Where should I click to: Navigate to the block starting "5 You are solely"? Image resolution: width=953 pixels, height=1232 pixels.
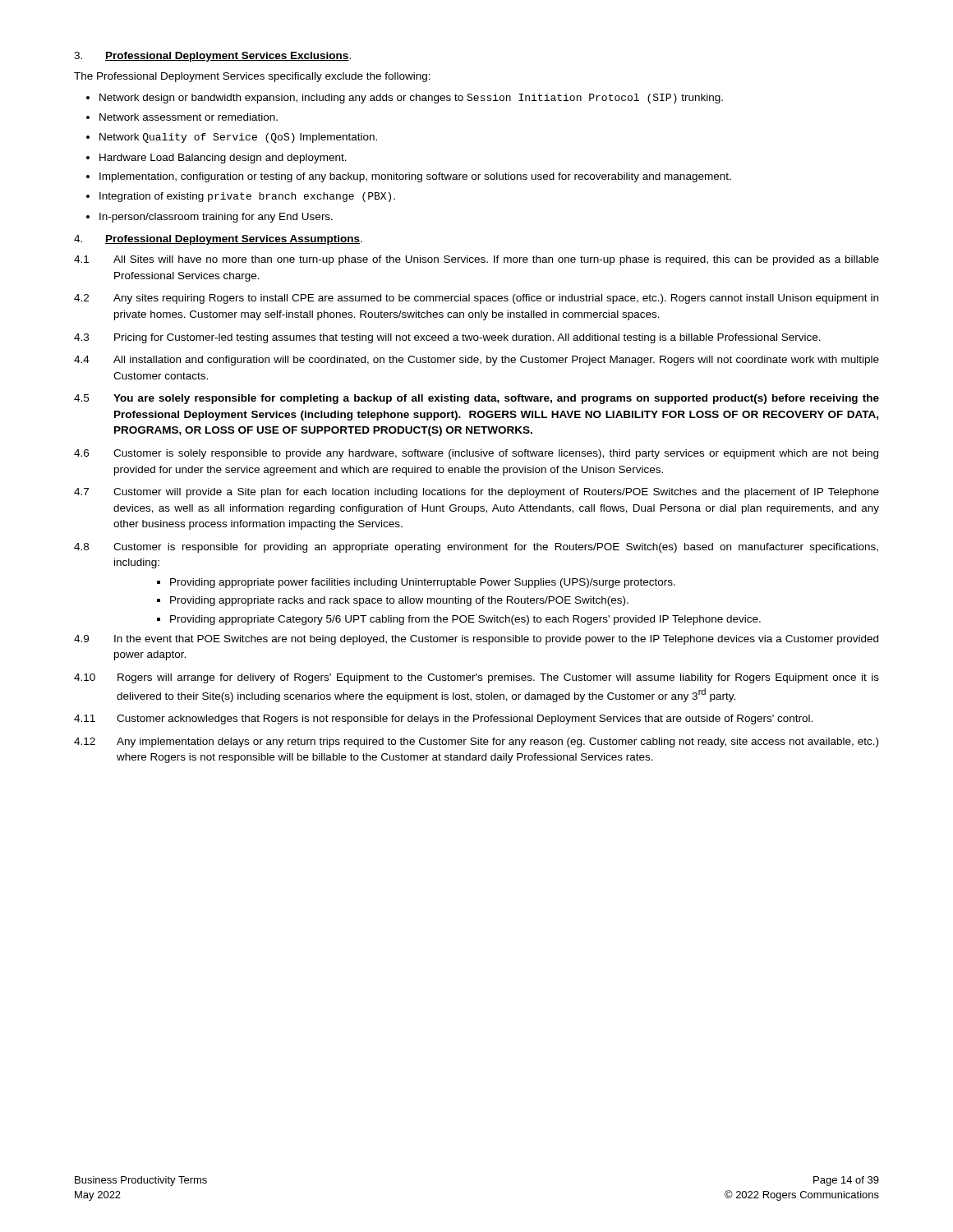click(x=476, y=415)
